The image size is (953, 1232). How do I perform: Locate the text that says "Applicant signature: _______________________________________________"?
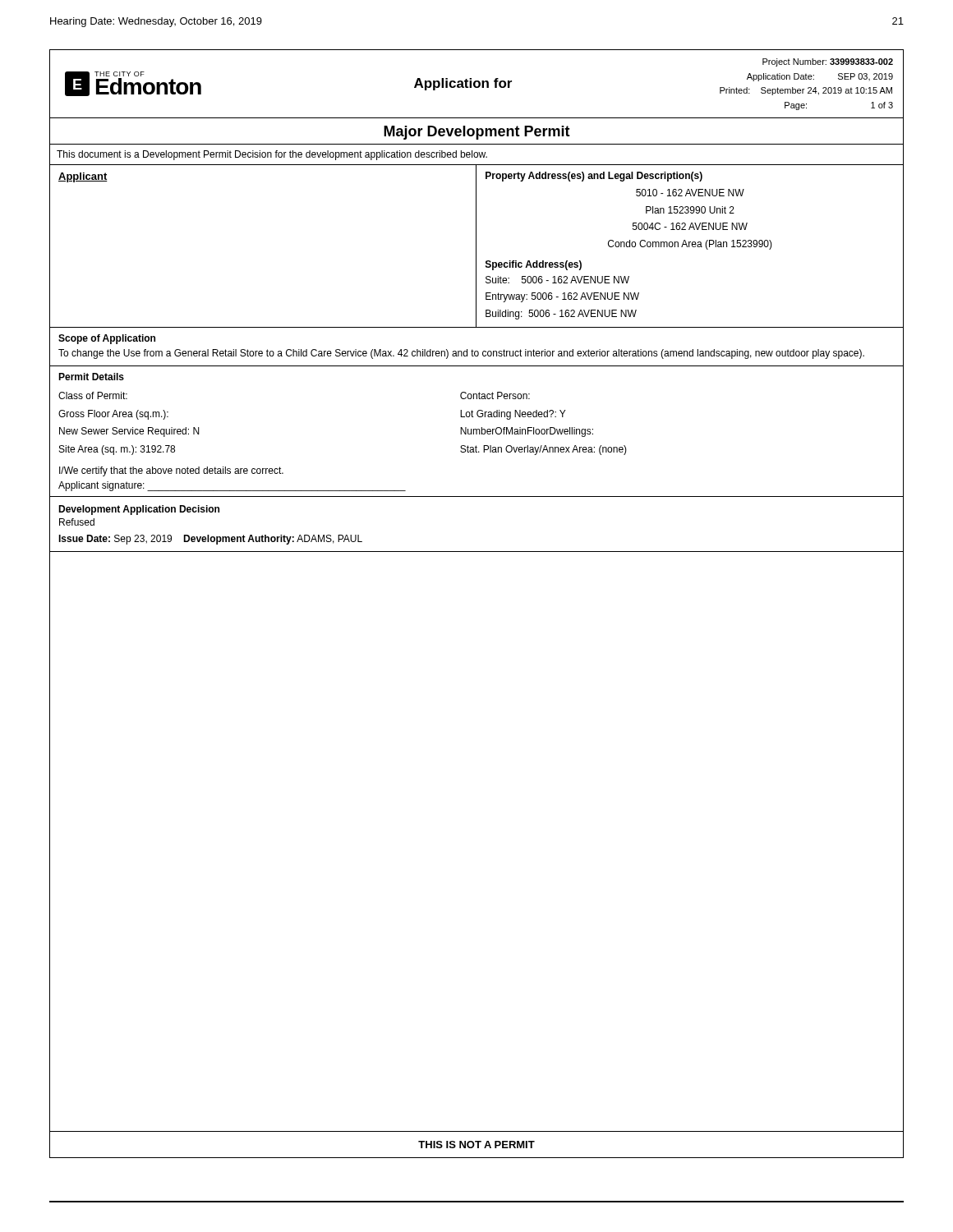point(232,486)
